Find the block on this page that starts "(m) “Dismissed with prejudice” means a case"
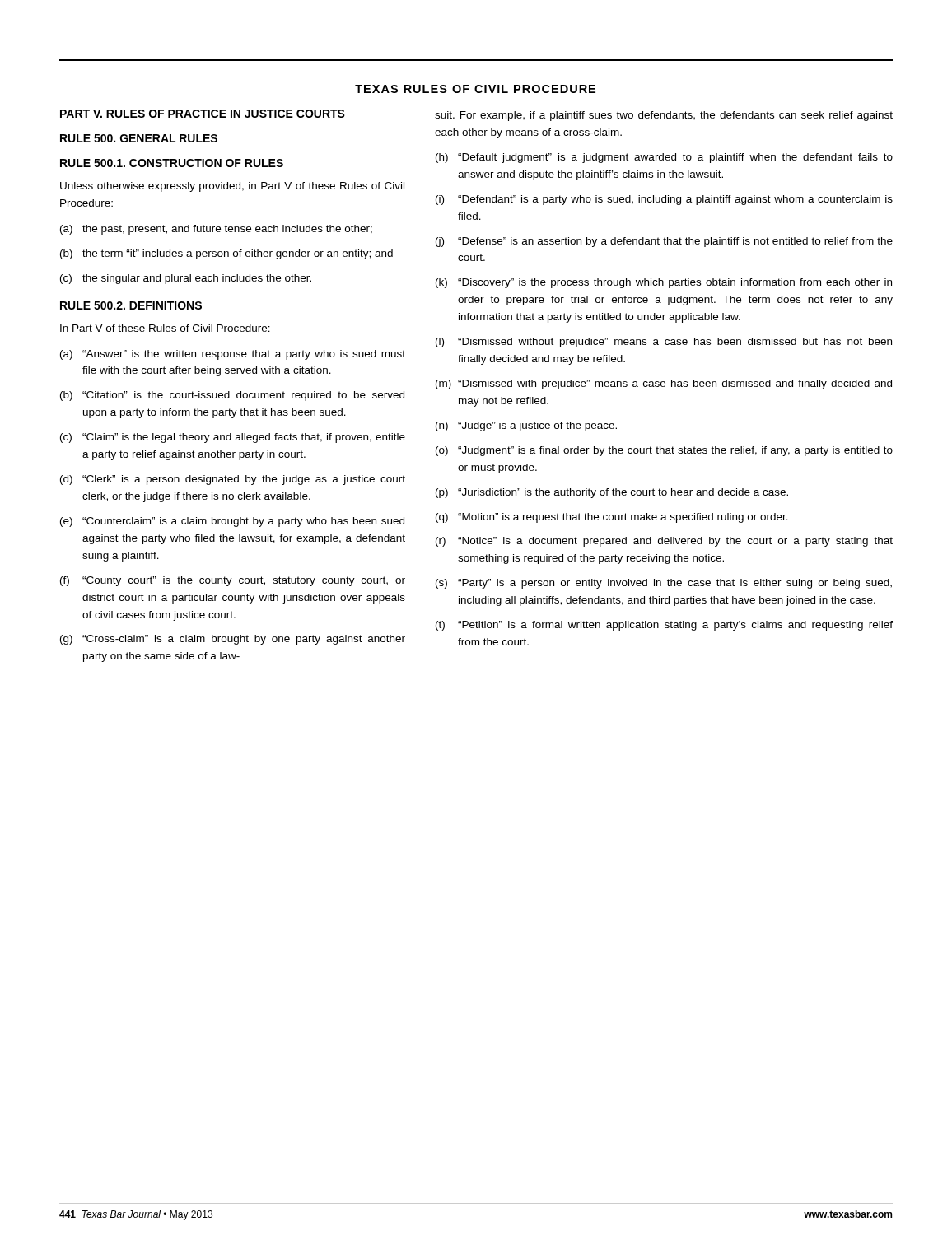 pyautogui.click(x=664, y=393)
